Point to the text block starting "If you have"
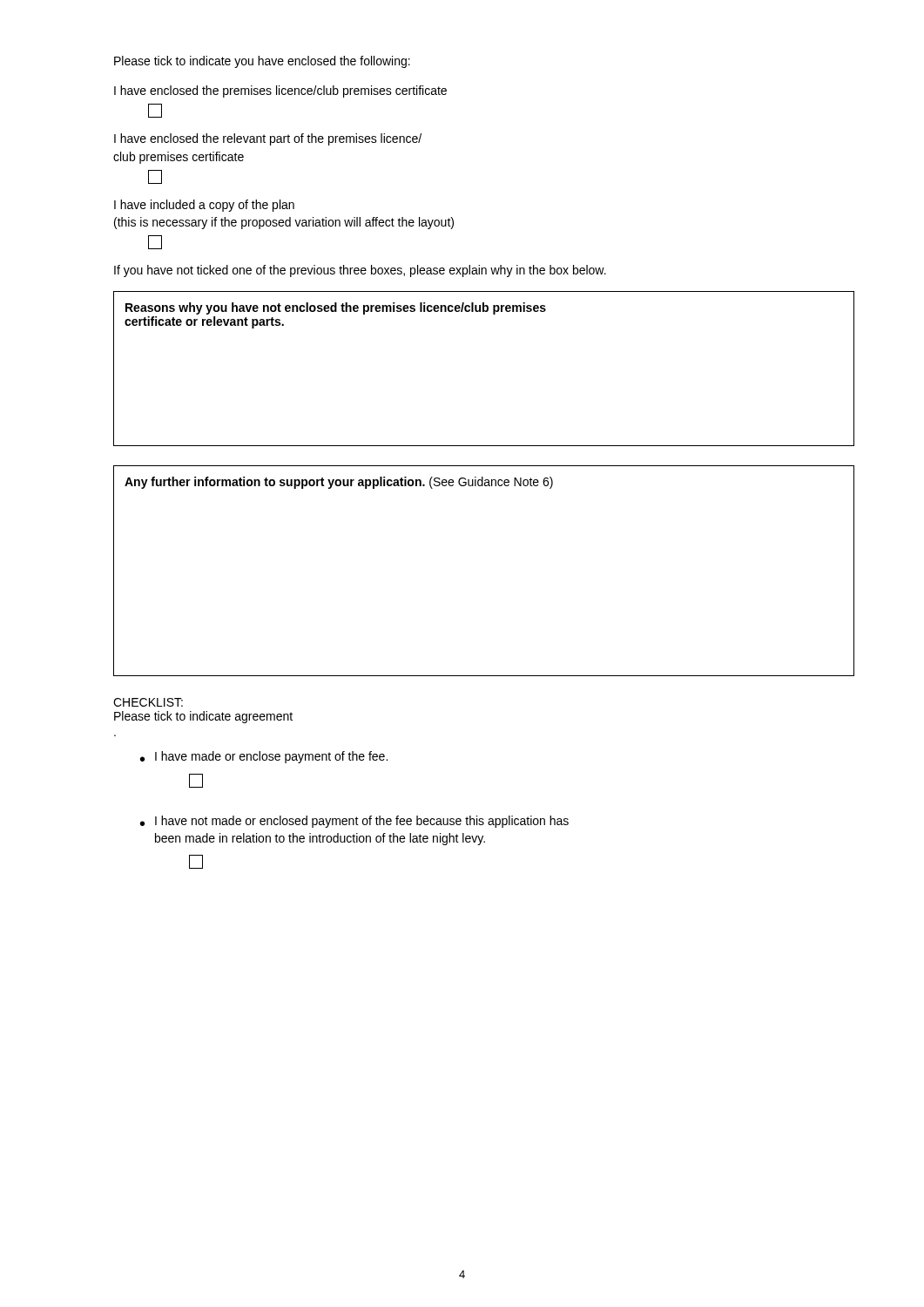924x1307 pixels. (x=360, y=270)
